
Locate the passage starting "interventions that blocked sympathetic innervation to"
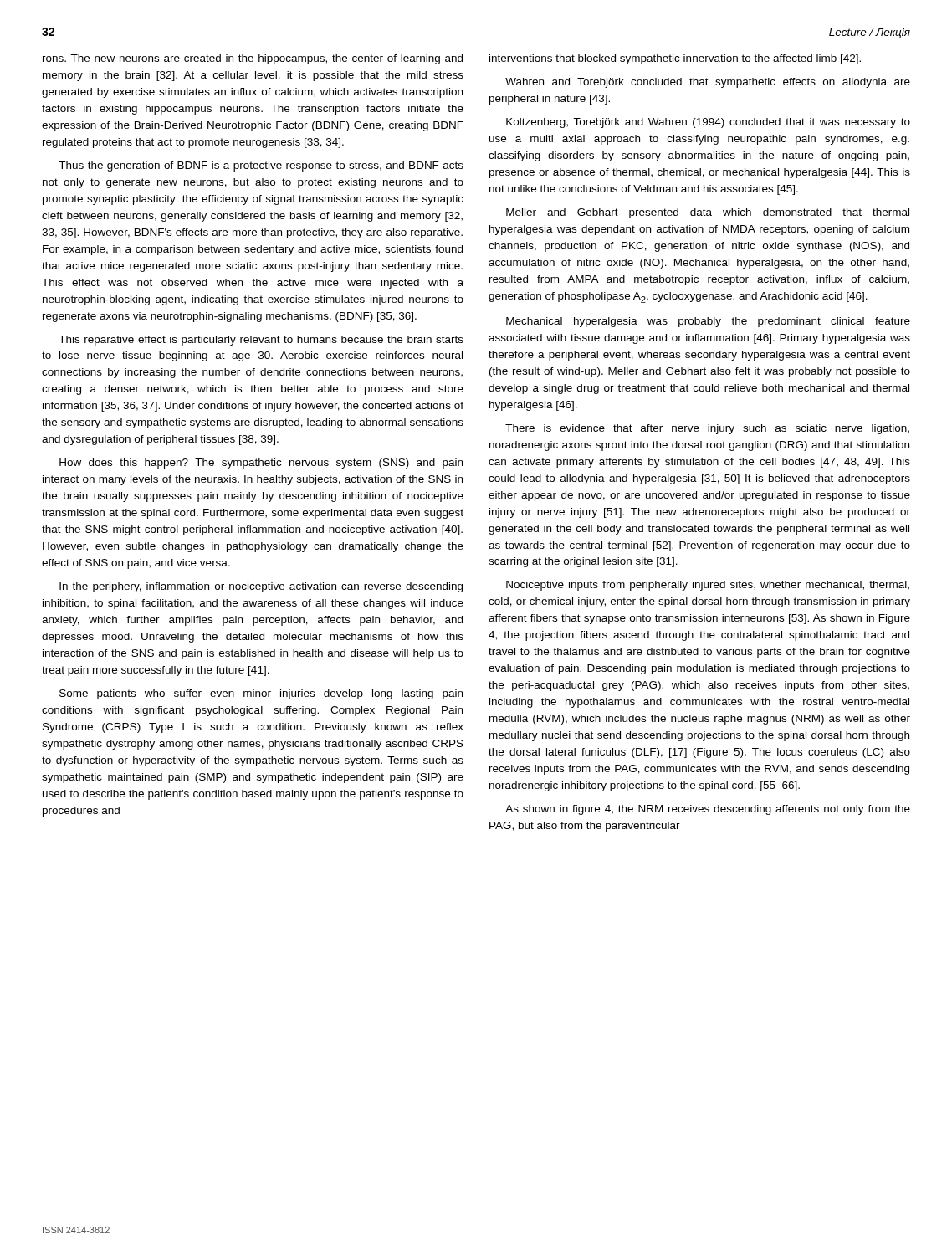pos(699,59)
